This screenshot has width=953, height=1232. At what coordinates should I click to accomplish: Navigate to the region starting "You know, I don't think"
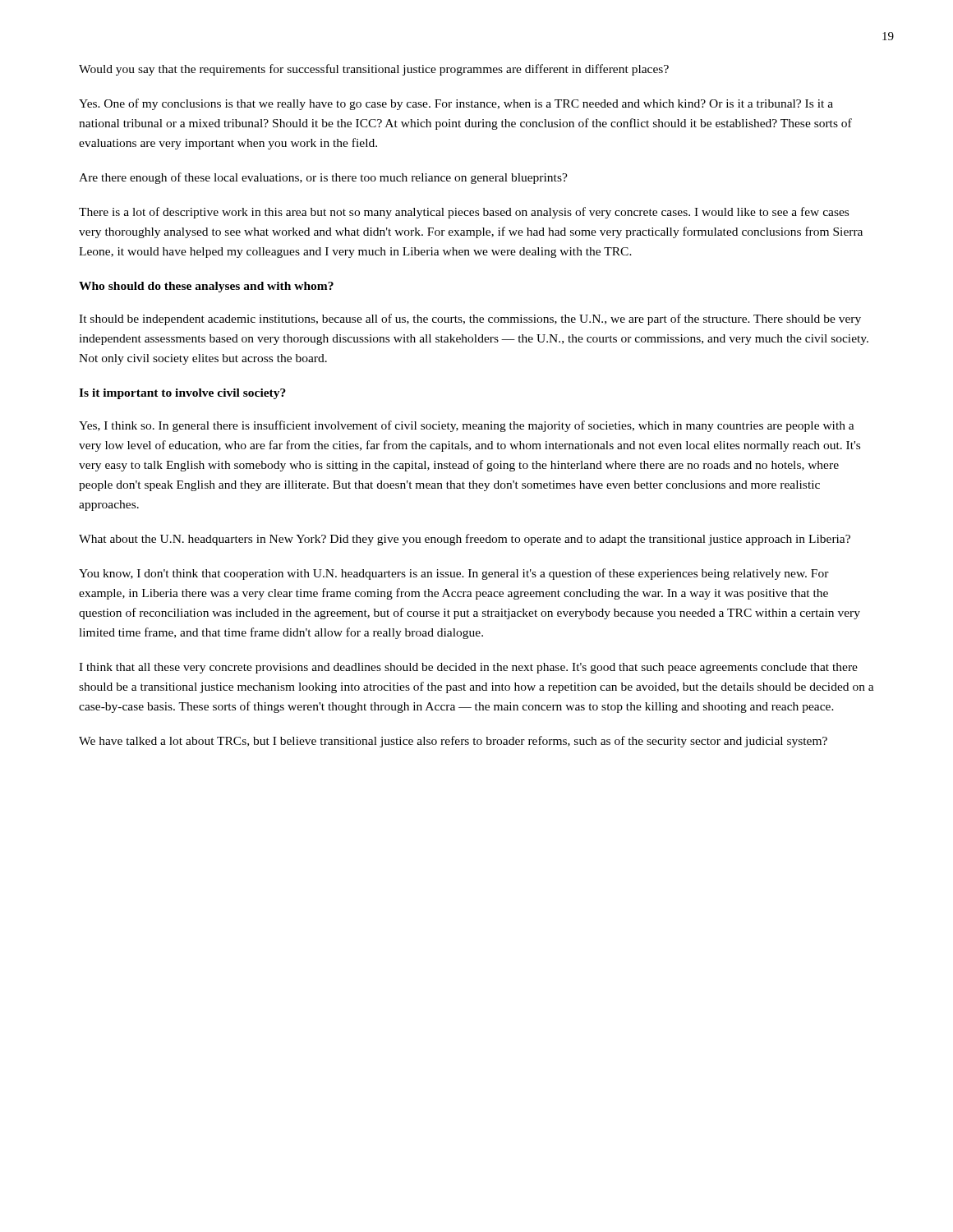469,603
